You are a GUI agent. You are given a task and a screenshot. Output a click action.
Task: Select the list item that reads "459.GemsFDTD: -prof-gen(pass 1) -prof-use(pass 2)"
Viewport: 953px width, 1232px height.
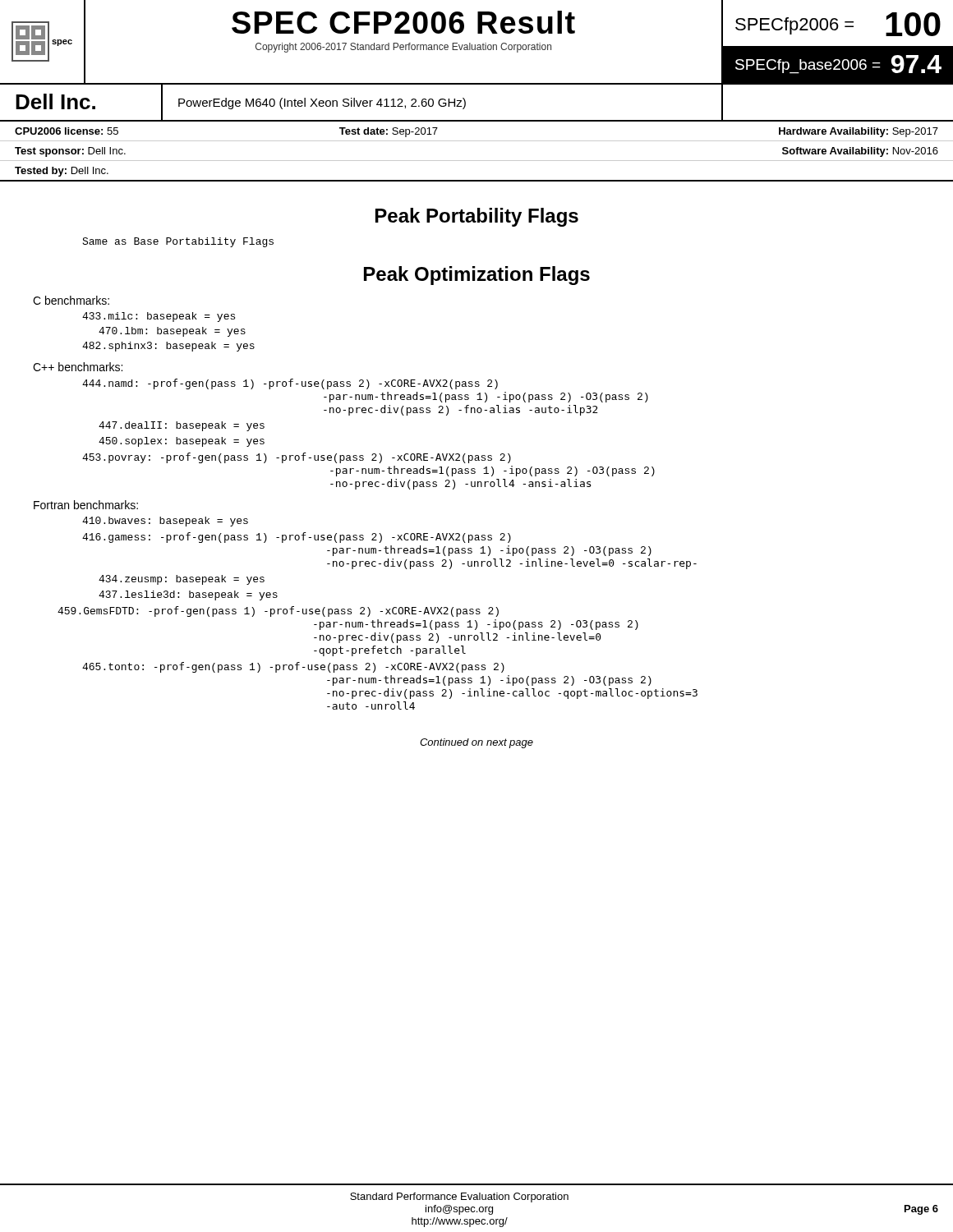pos(349,631)
